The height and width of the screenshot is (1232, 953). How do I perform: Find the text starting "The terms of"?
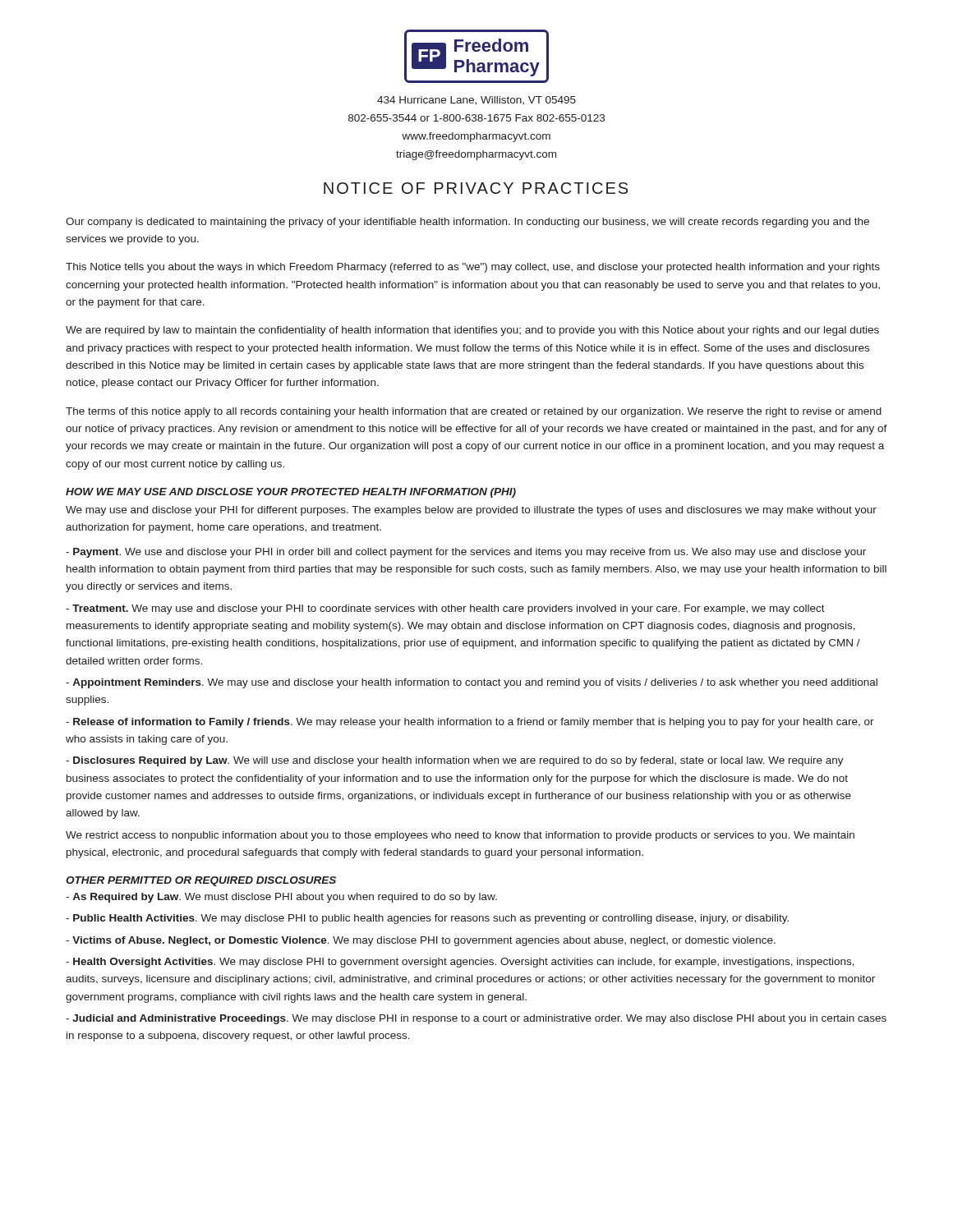pos(476,437)
